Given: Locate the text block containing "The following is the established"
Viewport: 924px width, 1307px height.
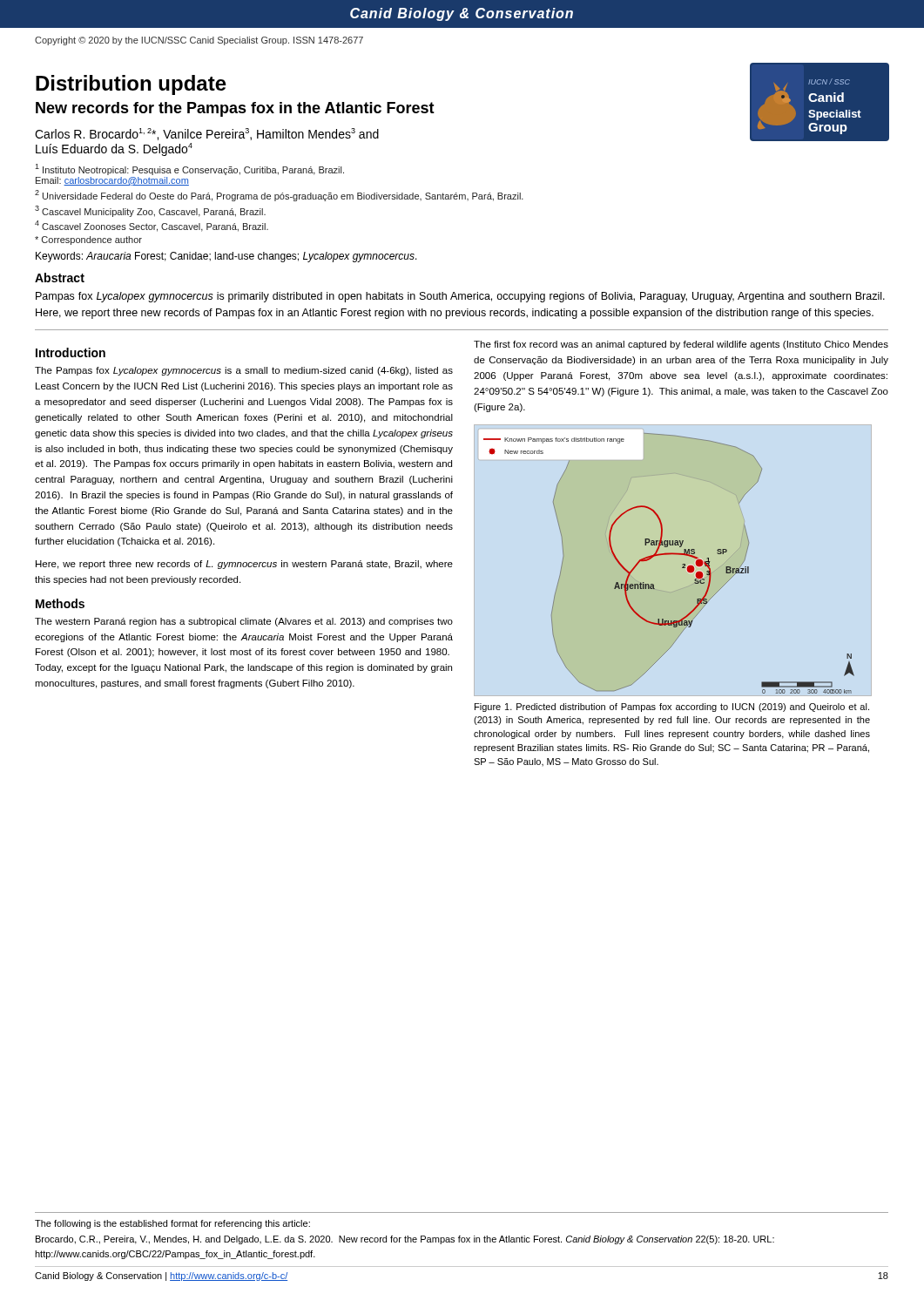Looking at the screenshot, I should click(173, 1223).
